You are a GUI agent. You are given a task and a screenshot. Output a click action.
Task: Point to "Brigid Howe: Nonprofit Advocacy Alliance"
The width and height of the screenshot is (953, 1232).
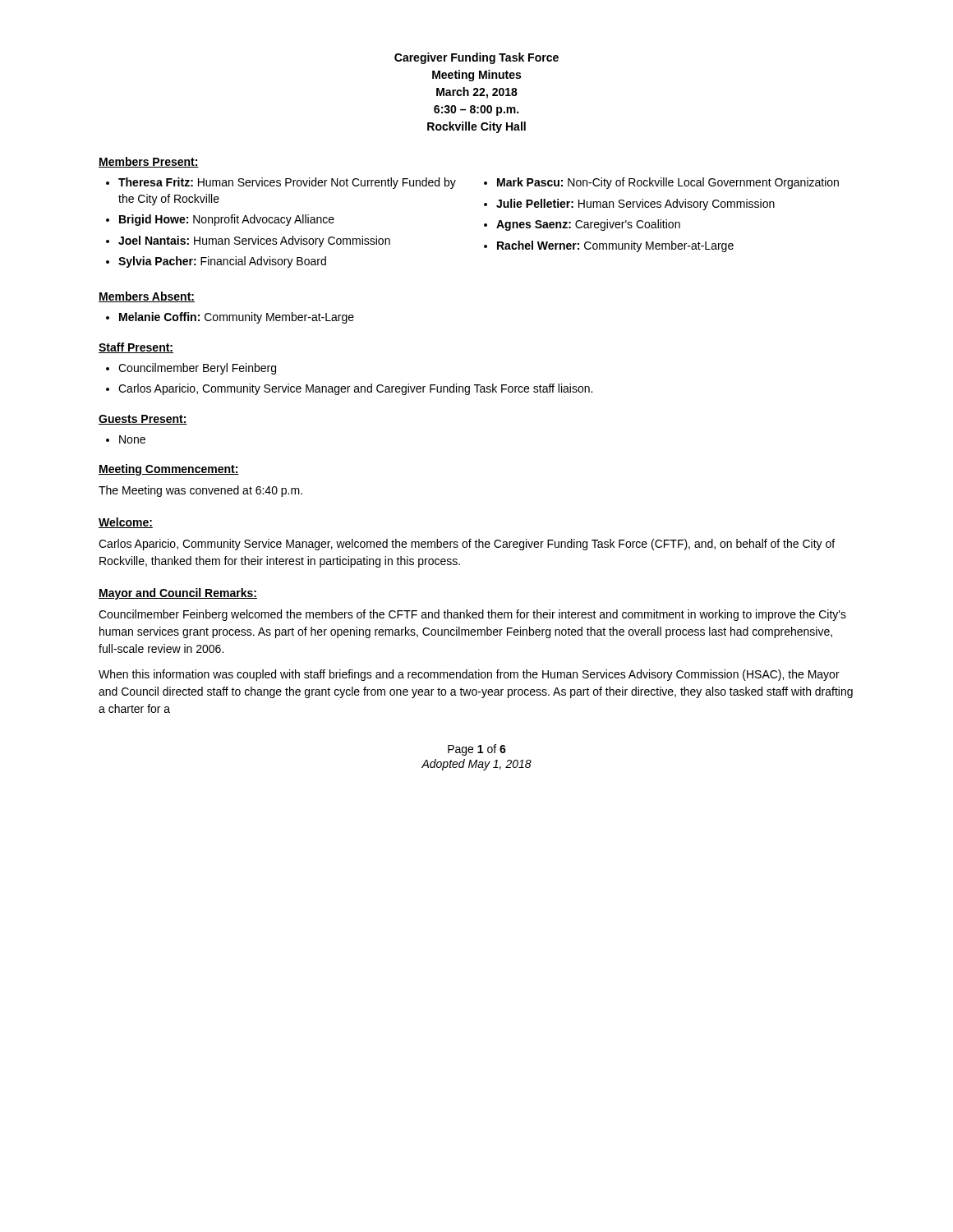point(293,220)
